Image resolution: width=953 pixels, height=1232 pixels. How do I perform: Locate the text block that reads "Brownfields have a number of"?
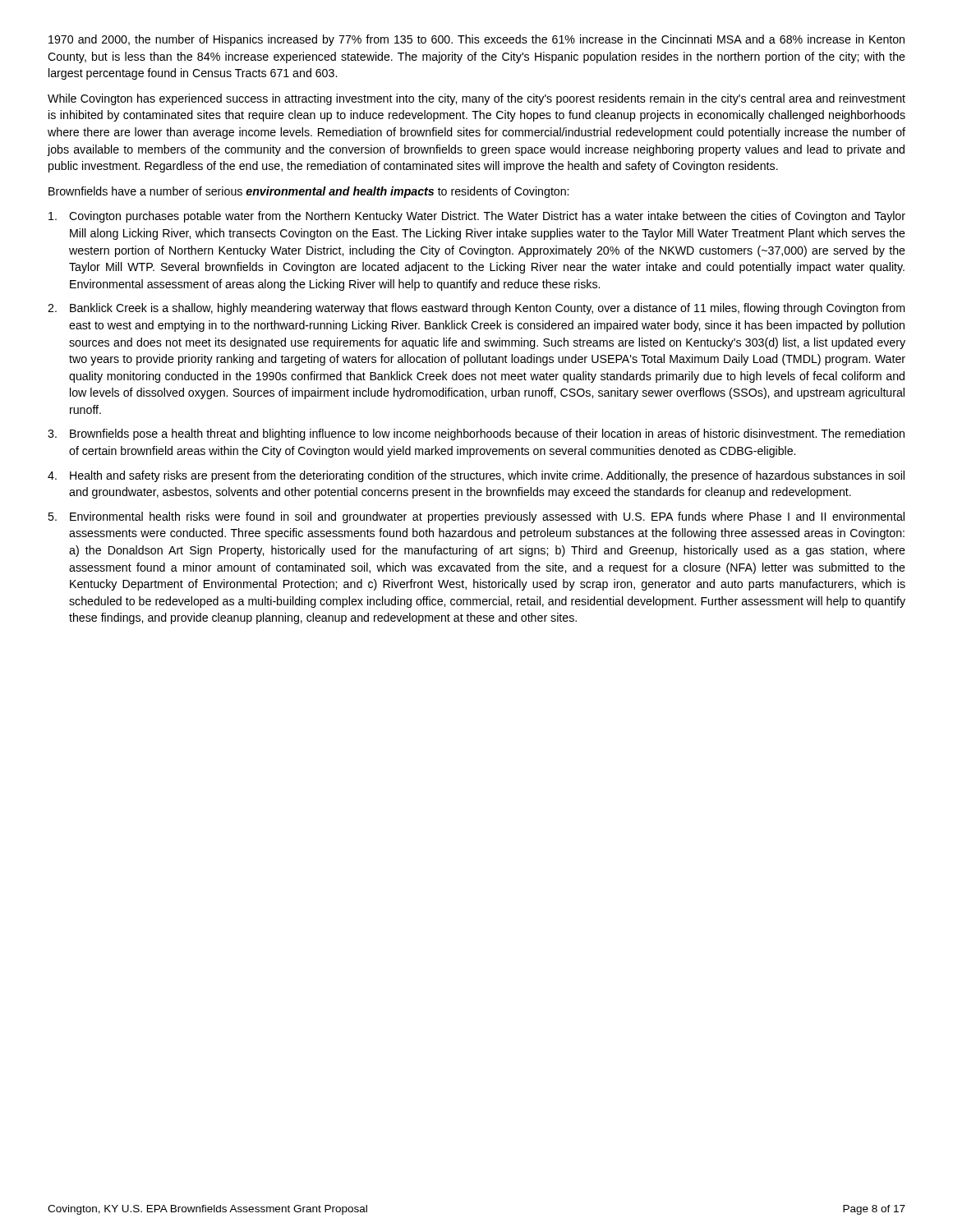476,191
